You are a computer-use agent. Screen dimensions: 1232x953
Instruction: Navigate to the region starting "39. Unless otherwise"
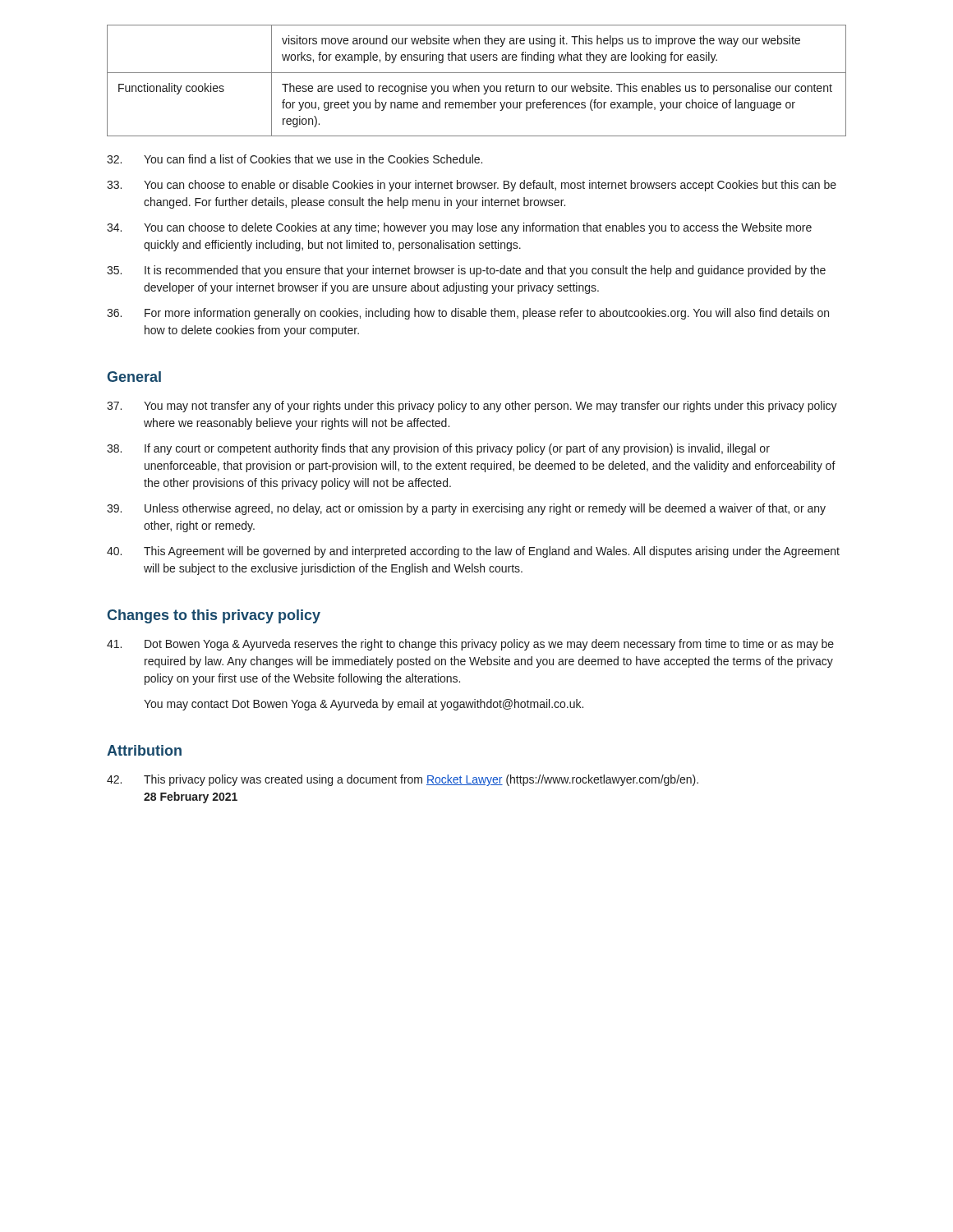coord(476,518)
